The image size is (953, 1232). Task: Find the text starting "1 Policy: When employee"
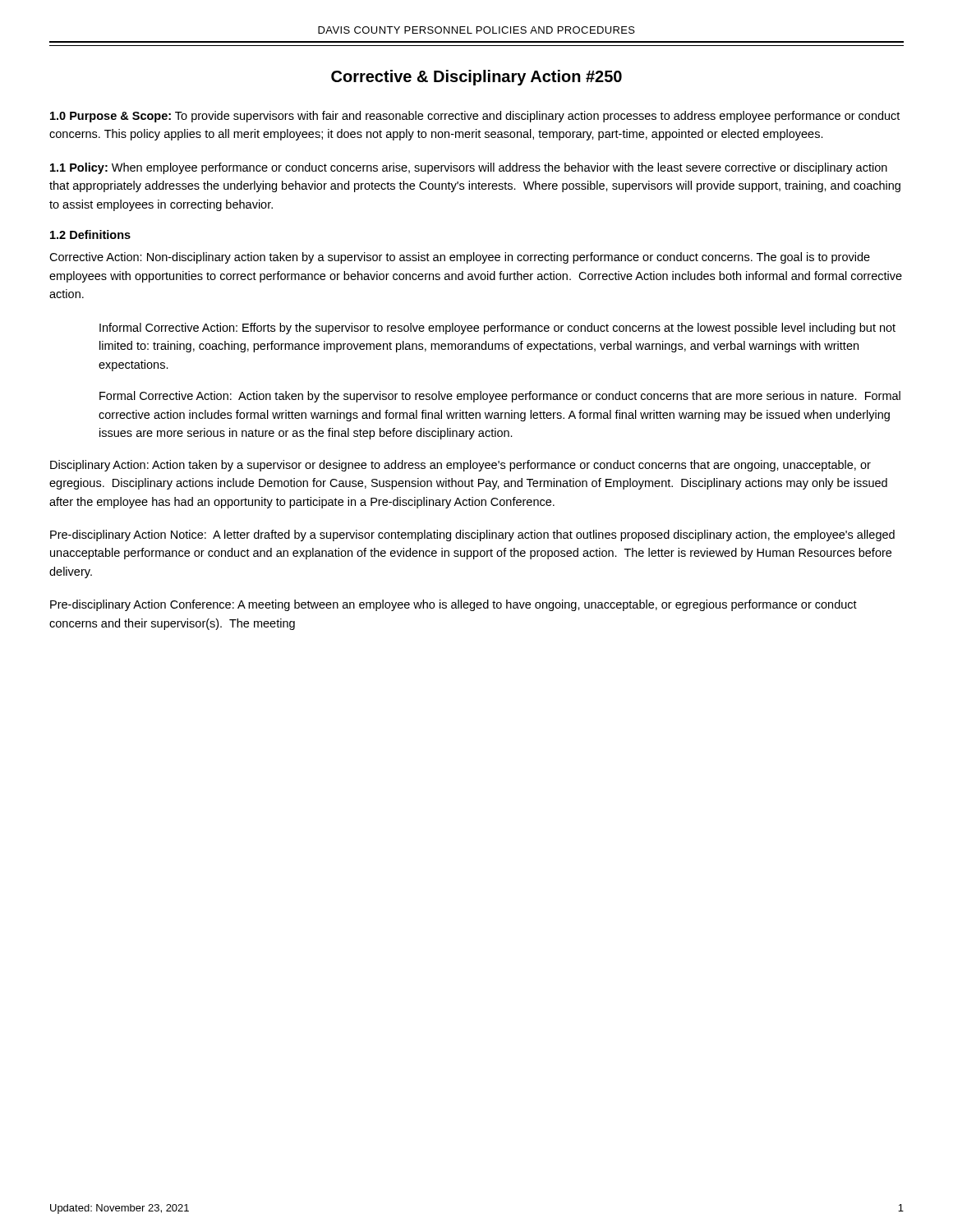pos(475,186)
